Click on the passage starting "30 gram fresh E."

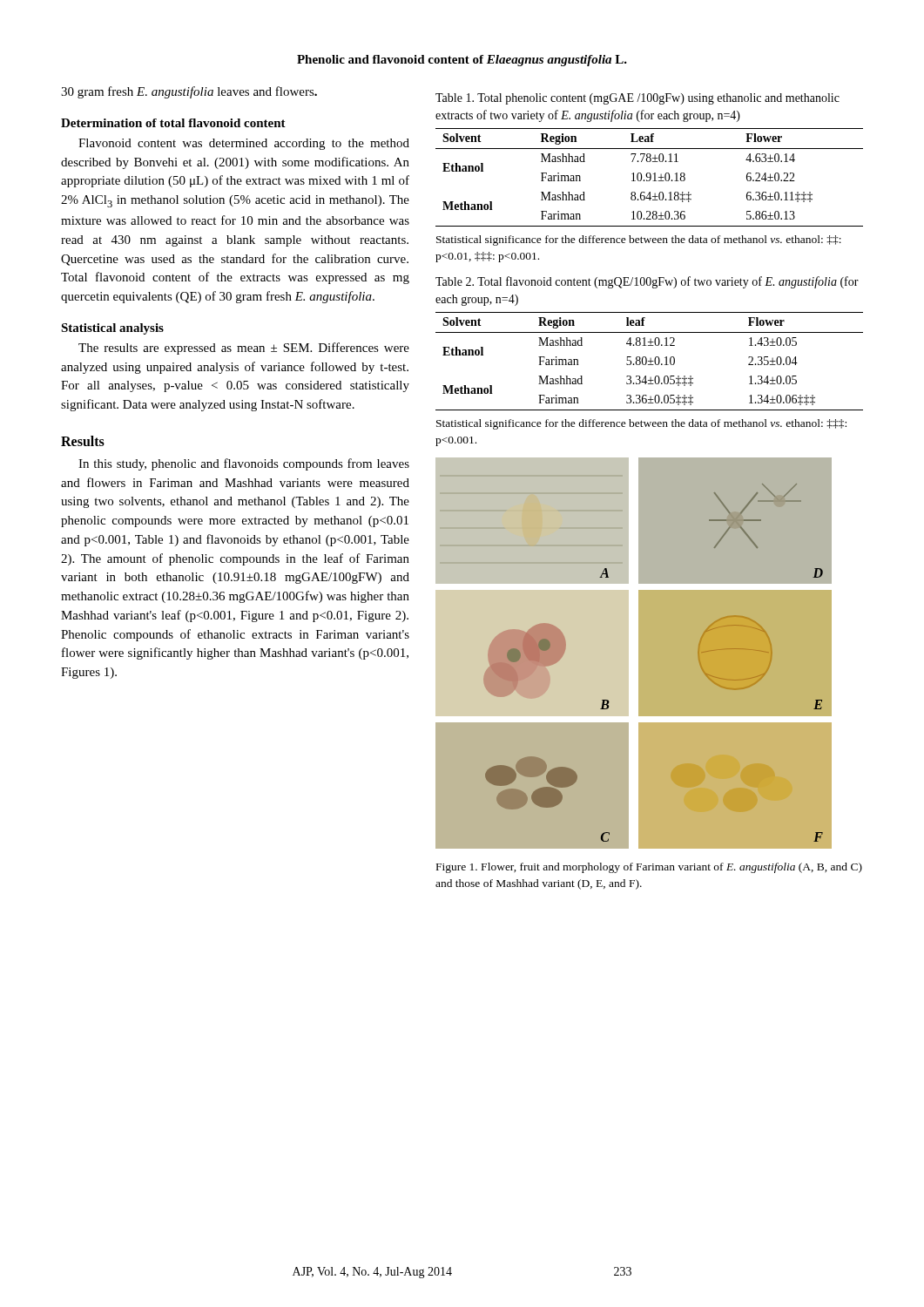tap(189, 91)
